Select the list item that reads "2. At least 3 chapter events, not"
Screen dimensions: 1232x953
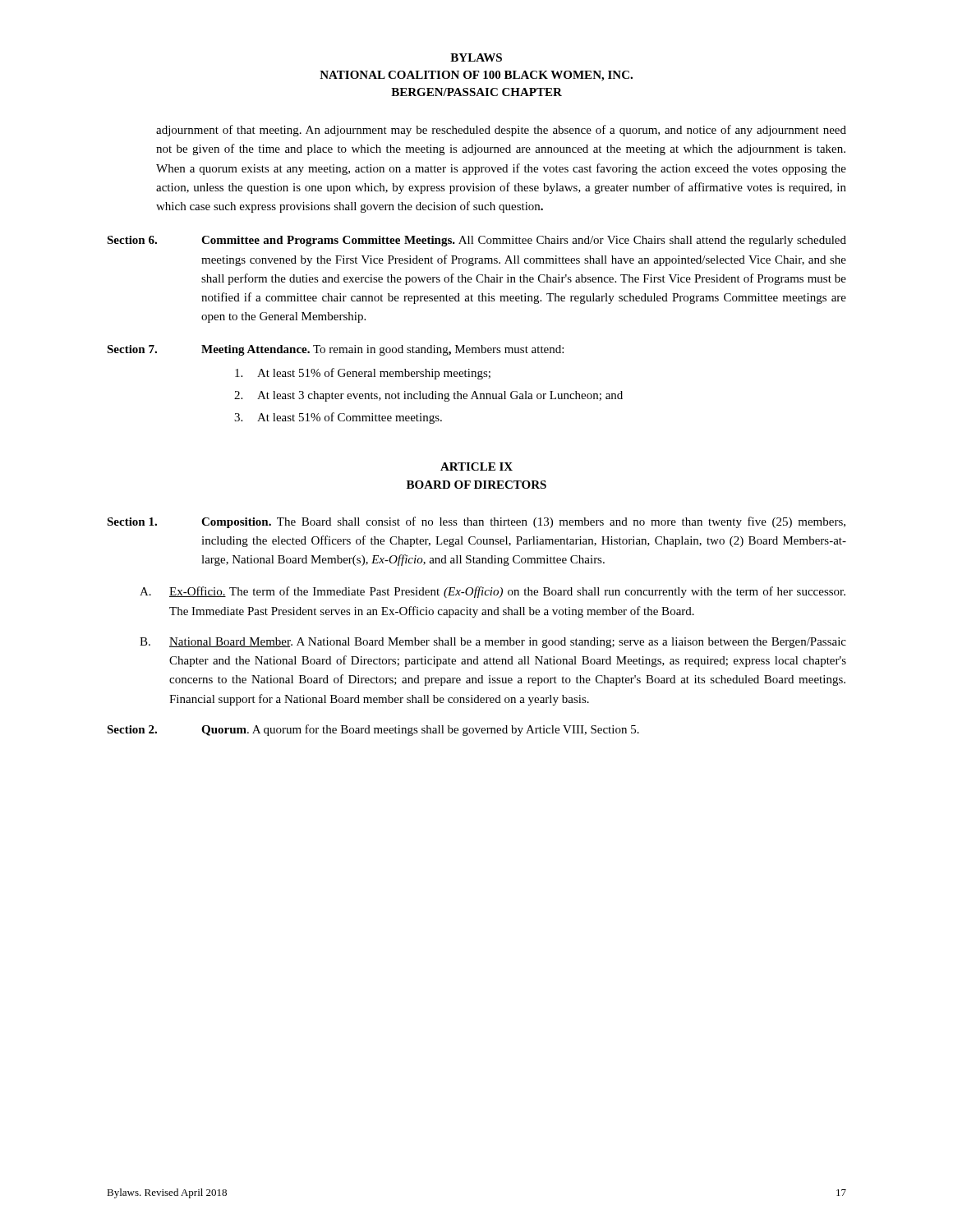tap(429, 396)
